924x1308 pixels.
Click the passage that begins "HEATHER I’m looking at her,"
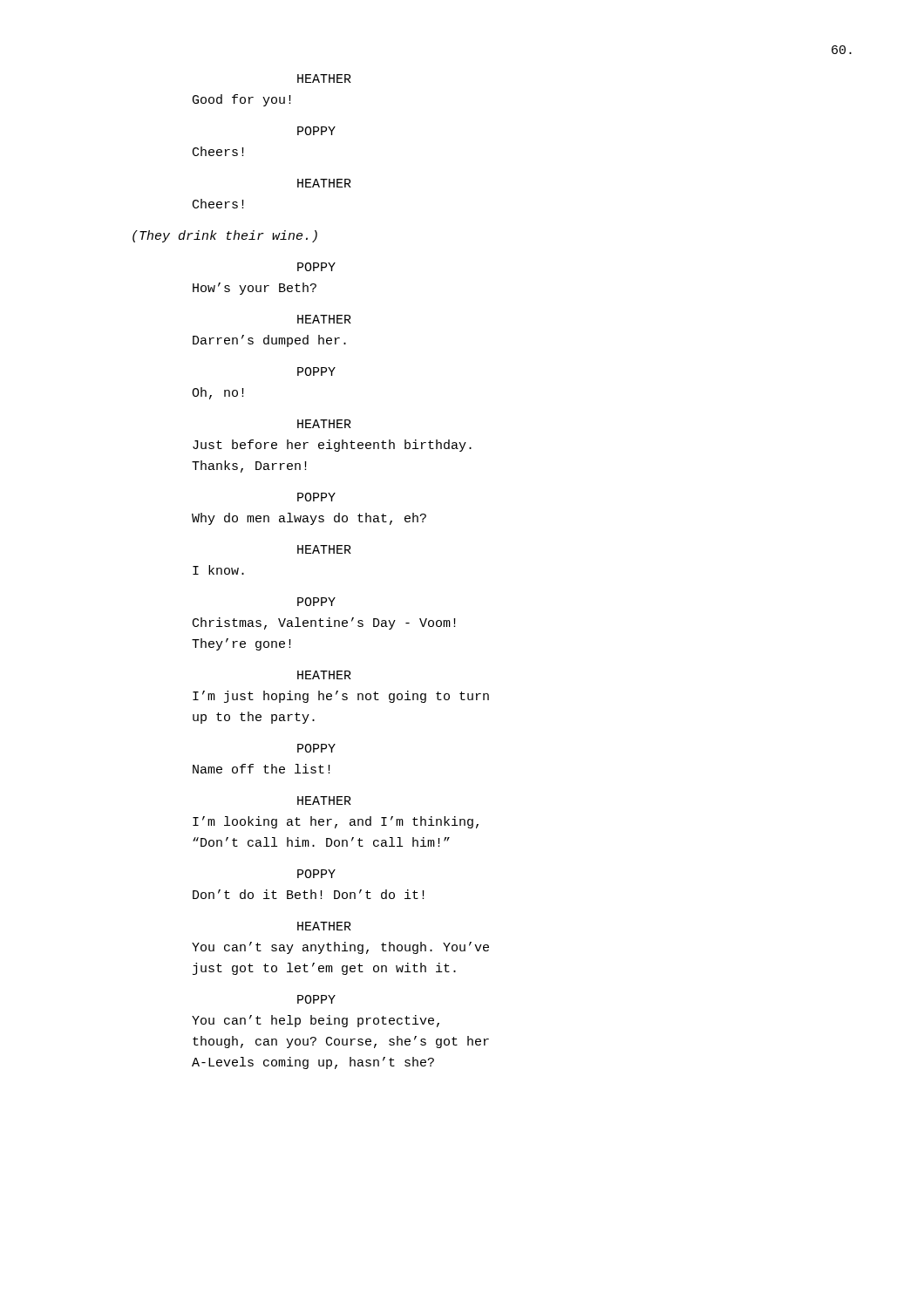click(462, 823)
